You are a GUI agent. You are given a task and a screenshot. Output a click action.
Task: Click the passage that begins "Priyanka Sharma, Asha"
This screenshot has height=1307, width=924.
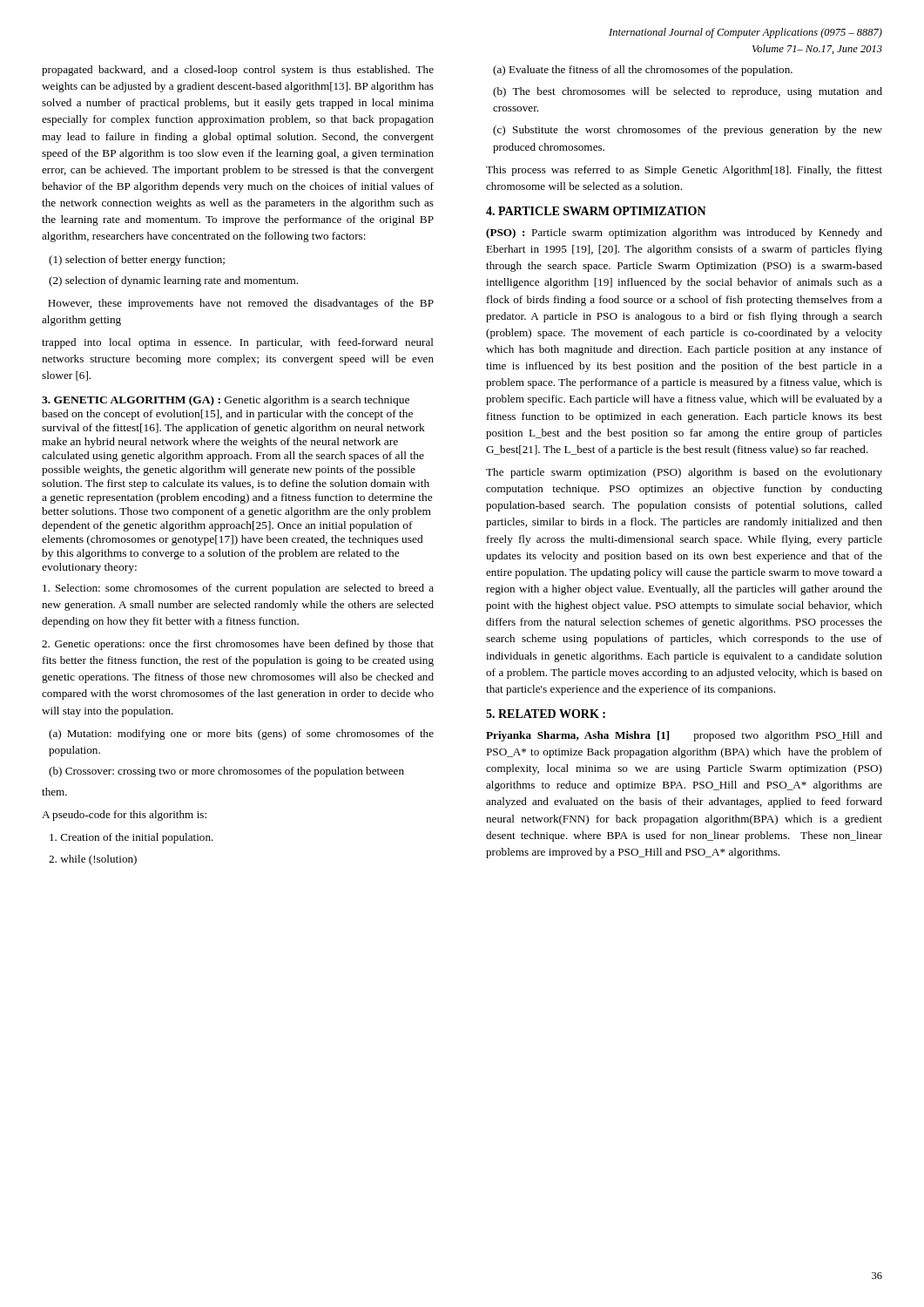pyautogui.click(x=684, y=793)
